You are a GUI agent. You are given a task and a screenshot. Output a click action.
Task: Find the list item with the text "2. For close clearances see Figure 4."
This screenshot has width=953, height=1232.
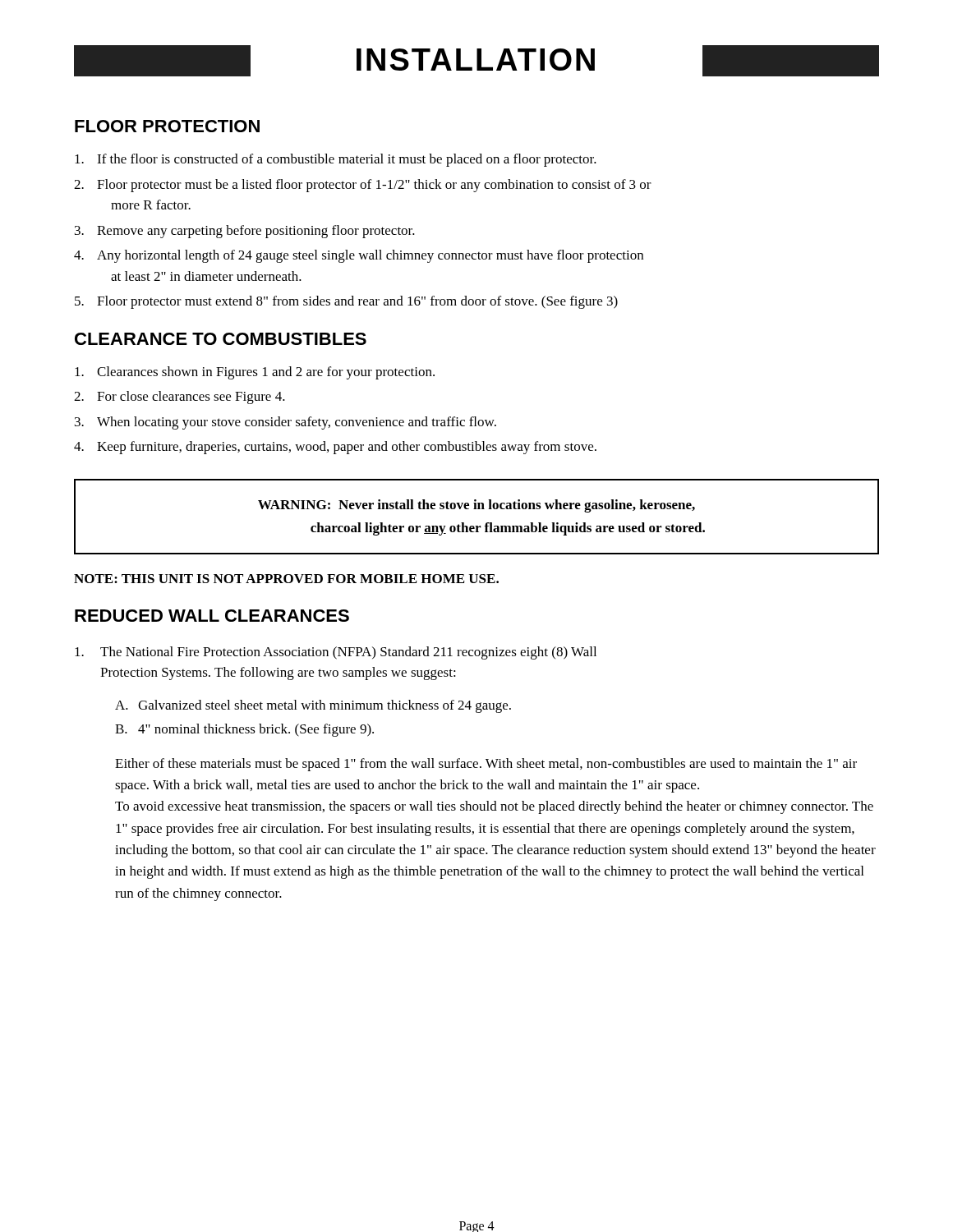click(x=180, y=398)
